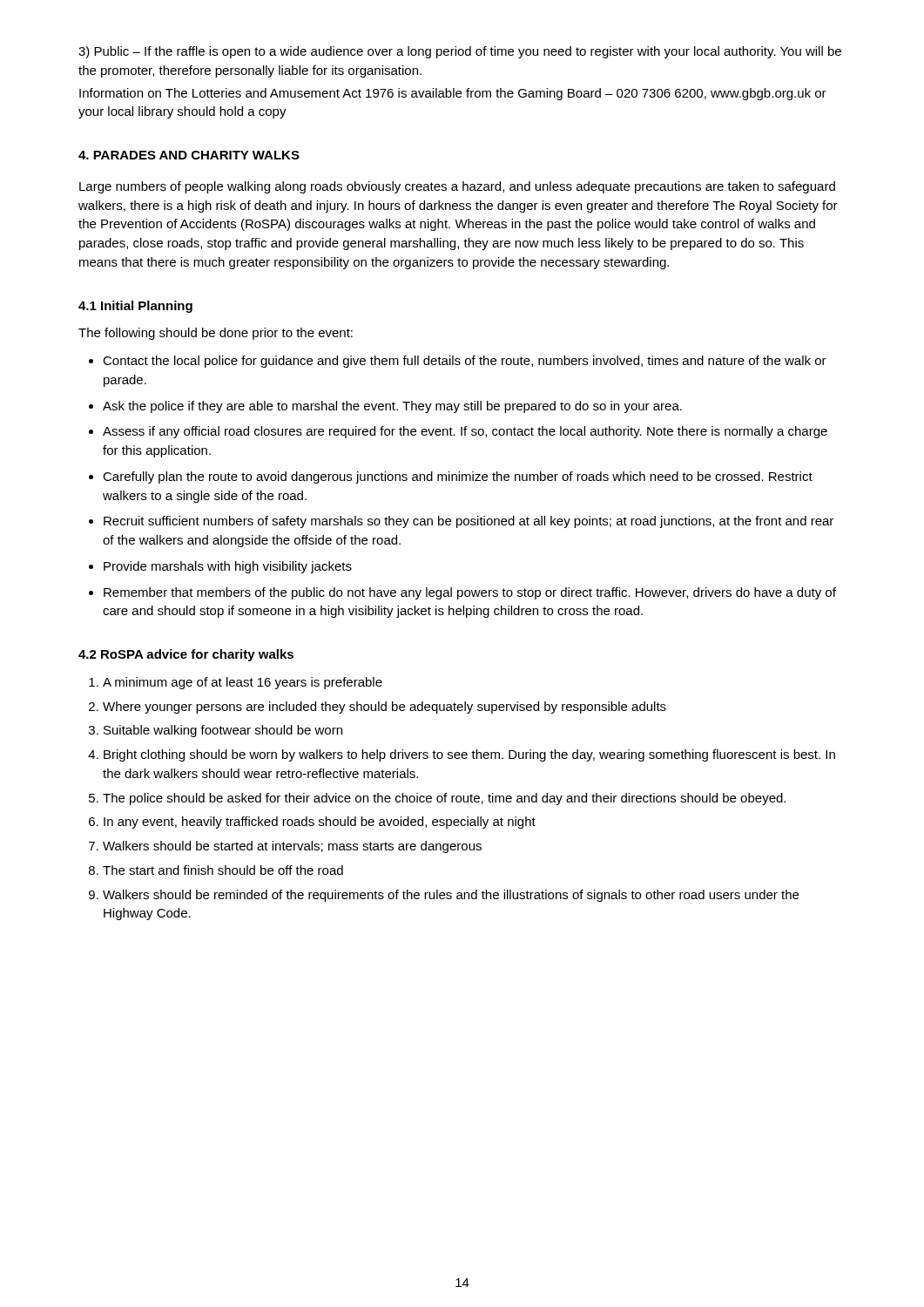Image resolution: width=924 pixels, height=1307 pixels.
Task: Navigate to the passage starting "Suitable walking footwear should be"
Action: click(x=223, y=731)
